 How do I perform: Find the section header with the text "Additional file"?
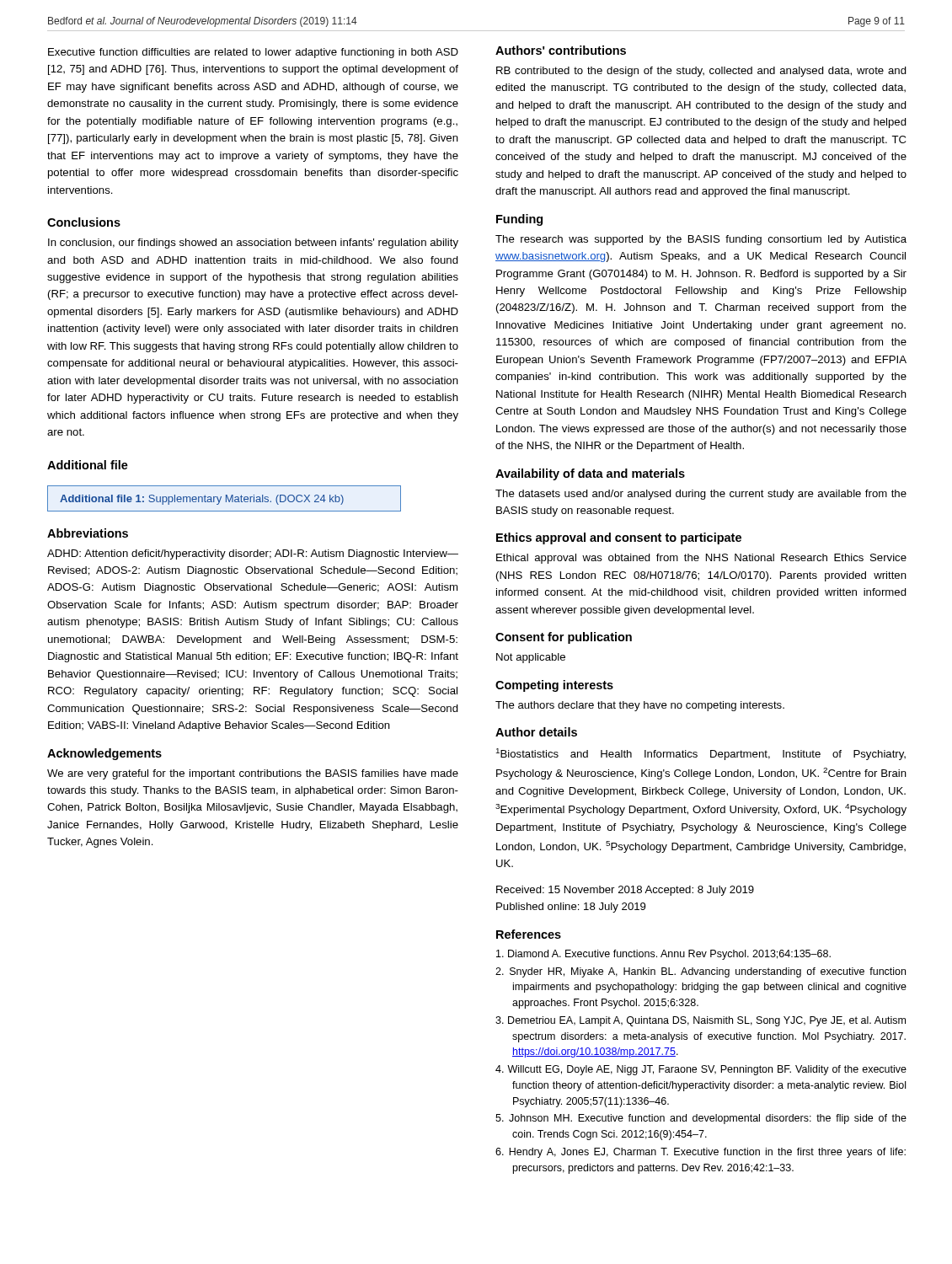point(88,465)
